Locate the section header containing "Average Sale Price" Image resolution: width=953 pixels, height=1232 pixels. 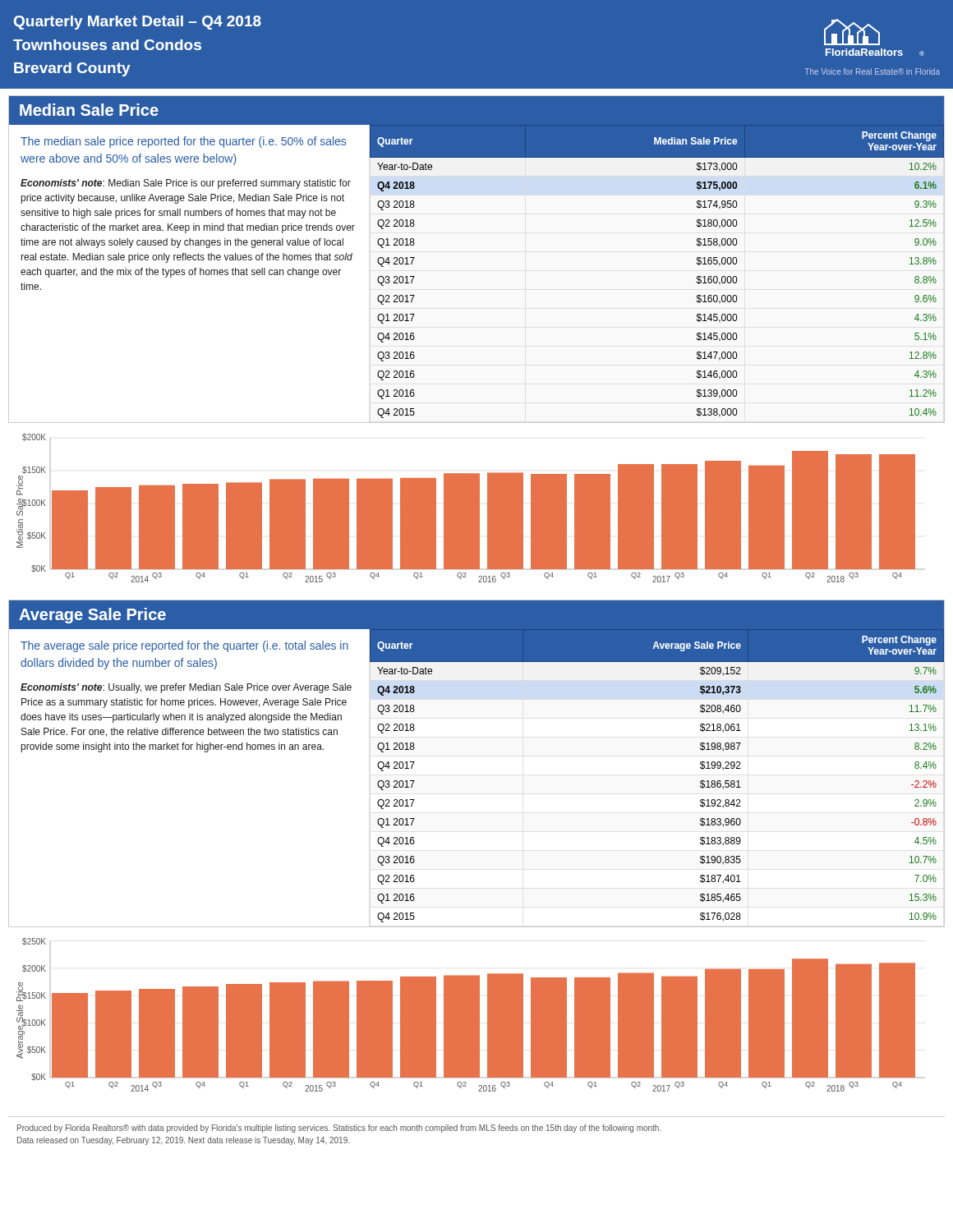pyautogui.click(x=93, y=614)
